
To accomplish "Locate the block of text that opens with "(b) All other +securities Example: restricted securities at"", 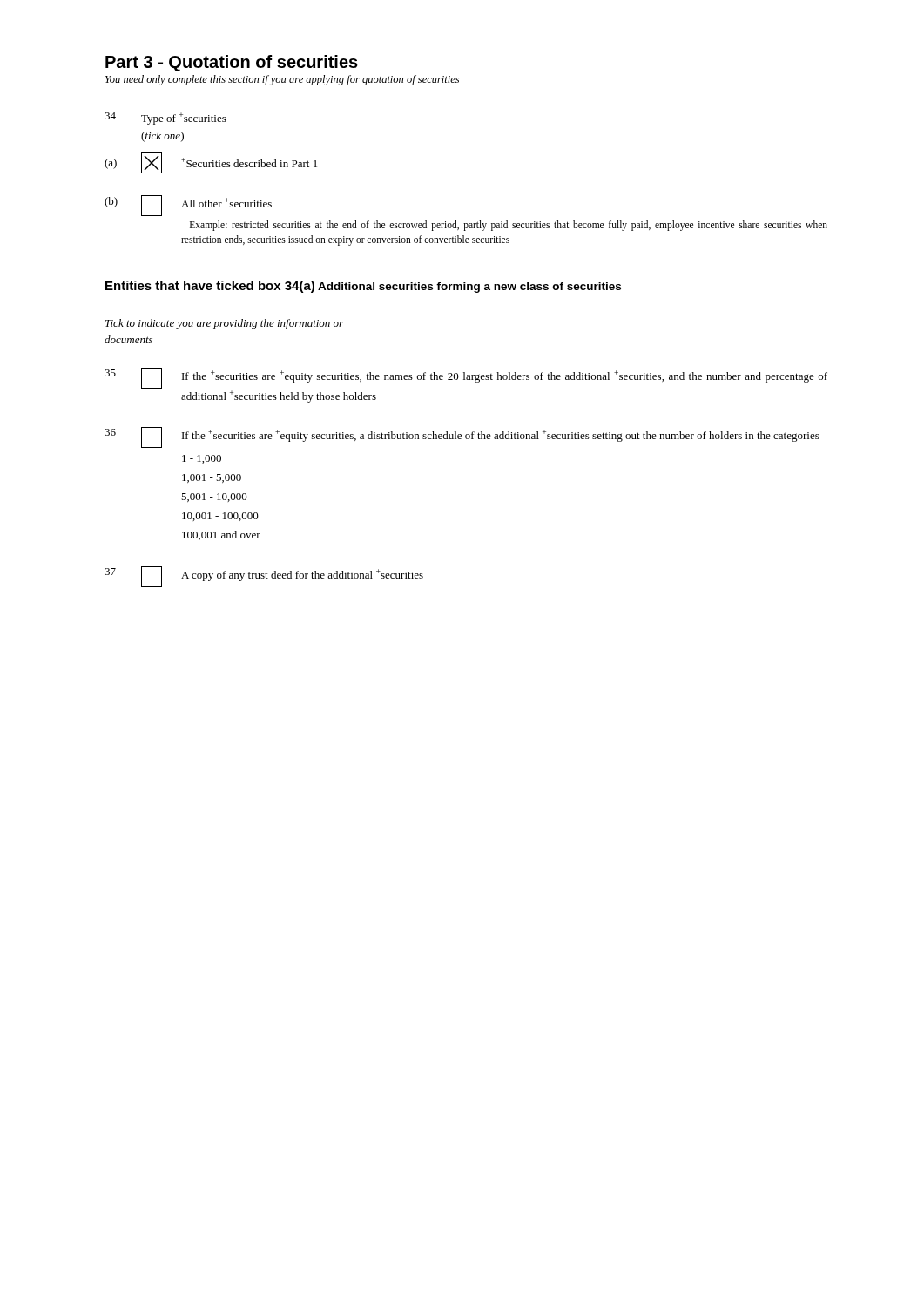I will [x=466, y=221].
